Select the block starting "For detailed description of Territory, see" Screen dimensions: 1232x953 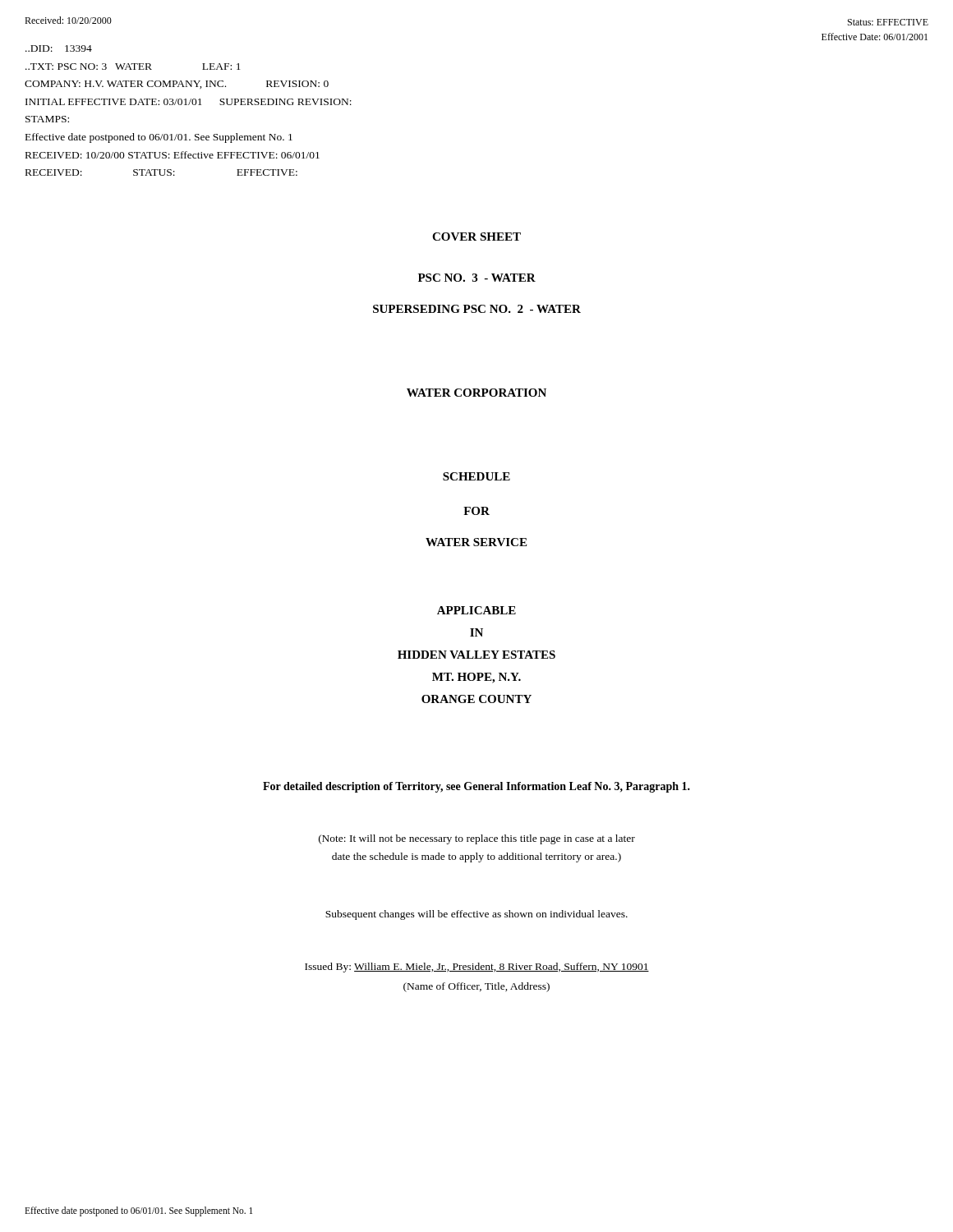click(476, 786)
